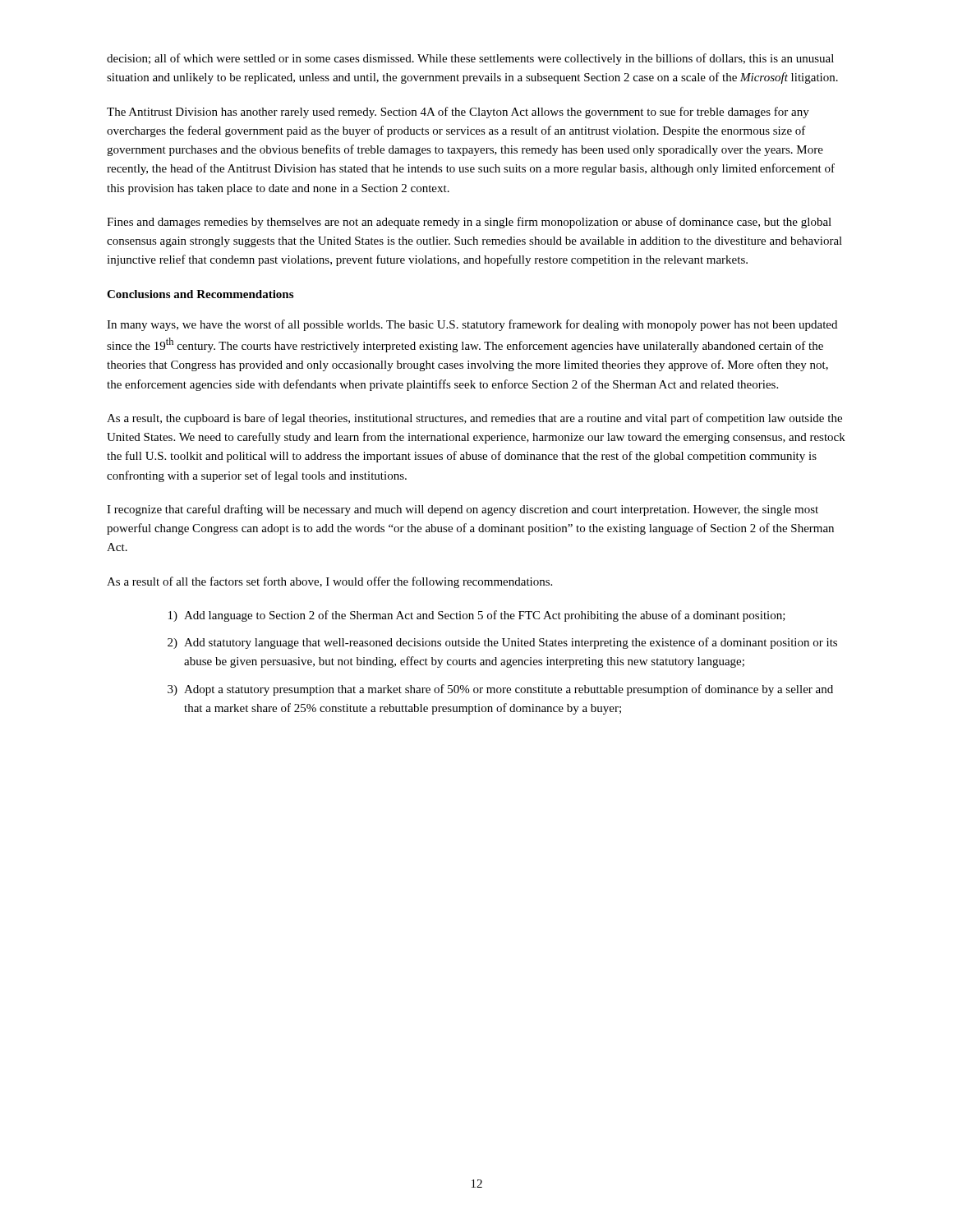This screenshot has width=953, height=1232.
Task: Locate the block of text that opens with "decision; all of which were settled or"
Action: click(473, 68)
